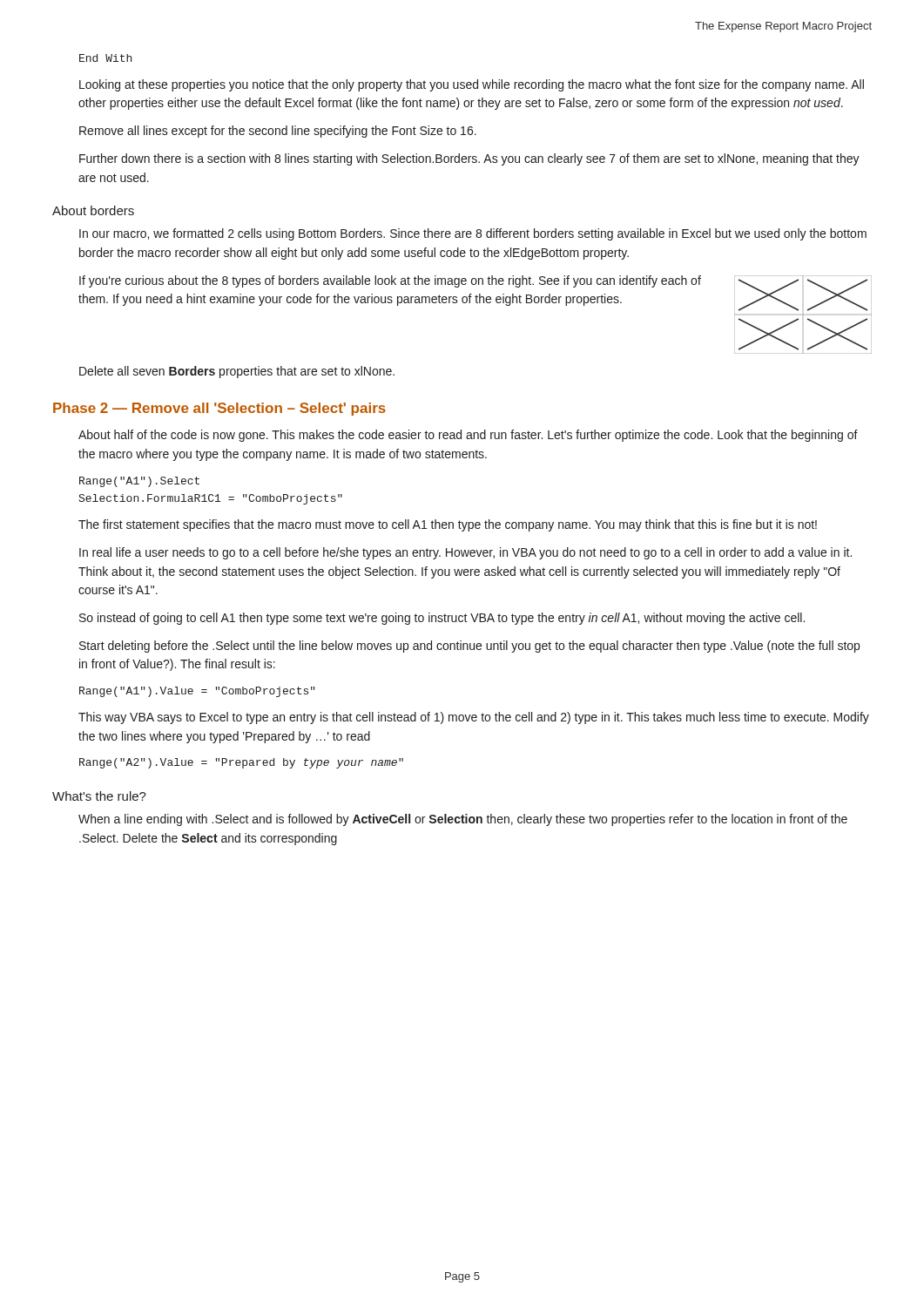Find the illustration
Screen dimensions: 1307x924
coord(803,314)
